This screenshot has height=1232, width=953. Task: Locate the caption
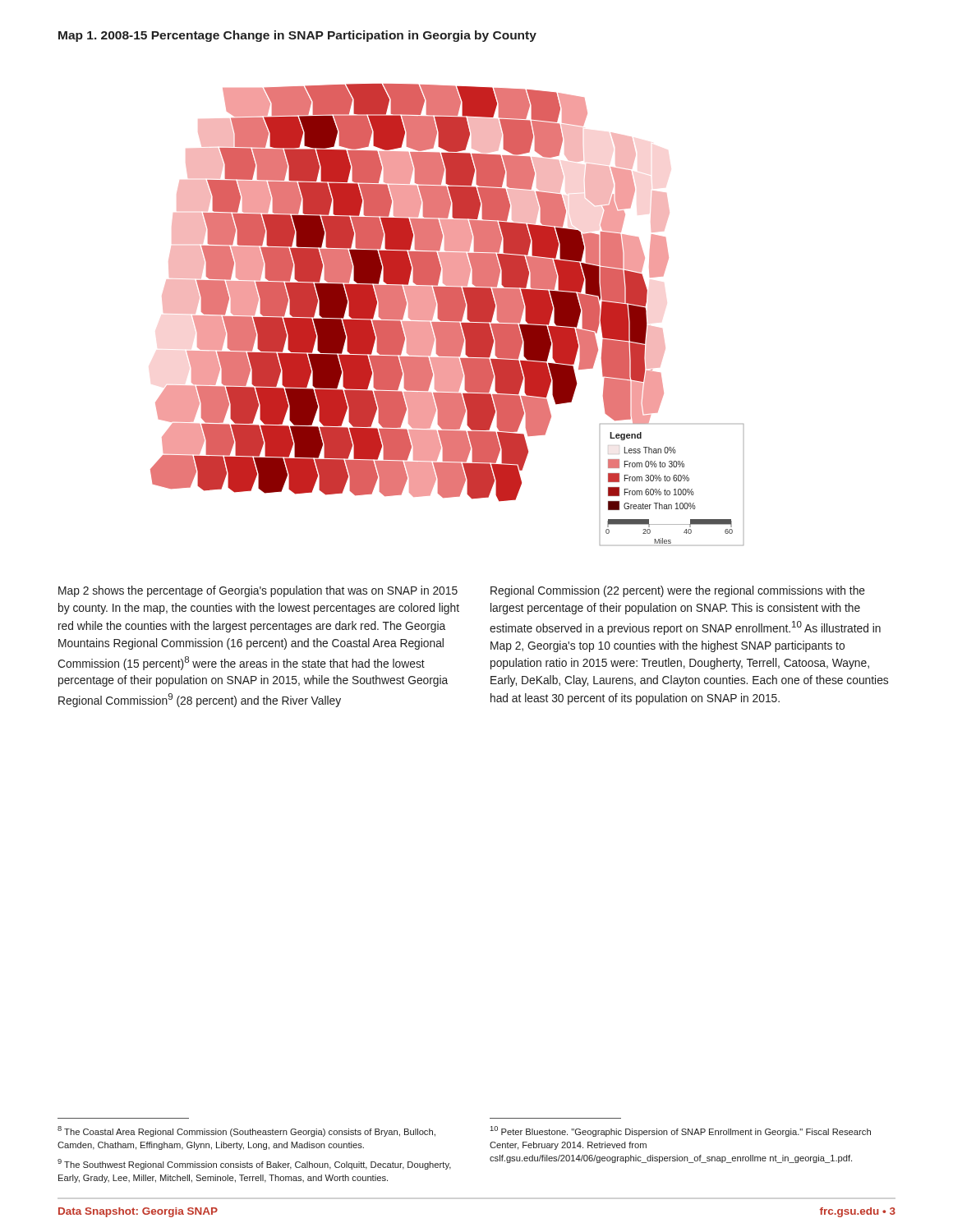(297, 35)
